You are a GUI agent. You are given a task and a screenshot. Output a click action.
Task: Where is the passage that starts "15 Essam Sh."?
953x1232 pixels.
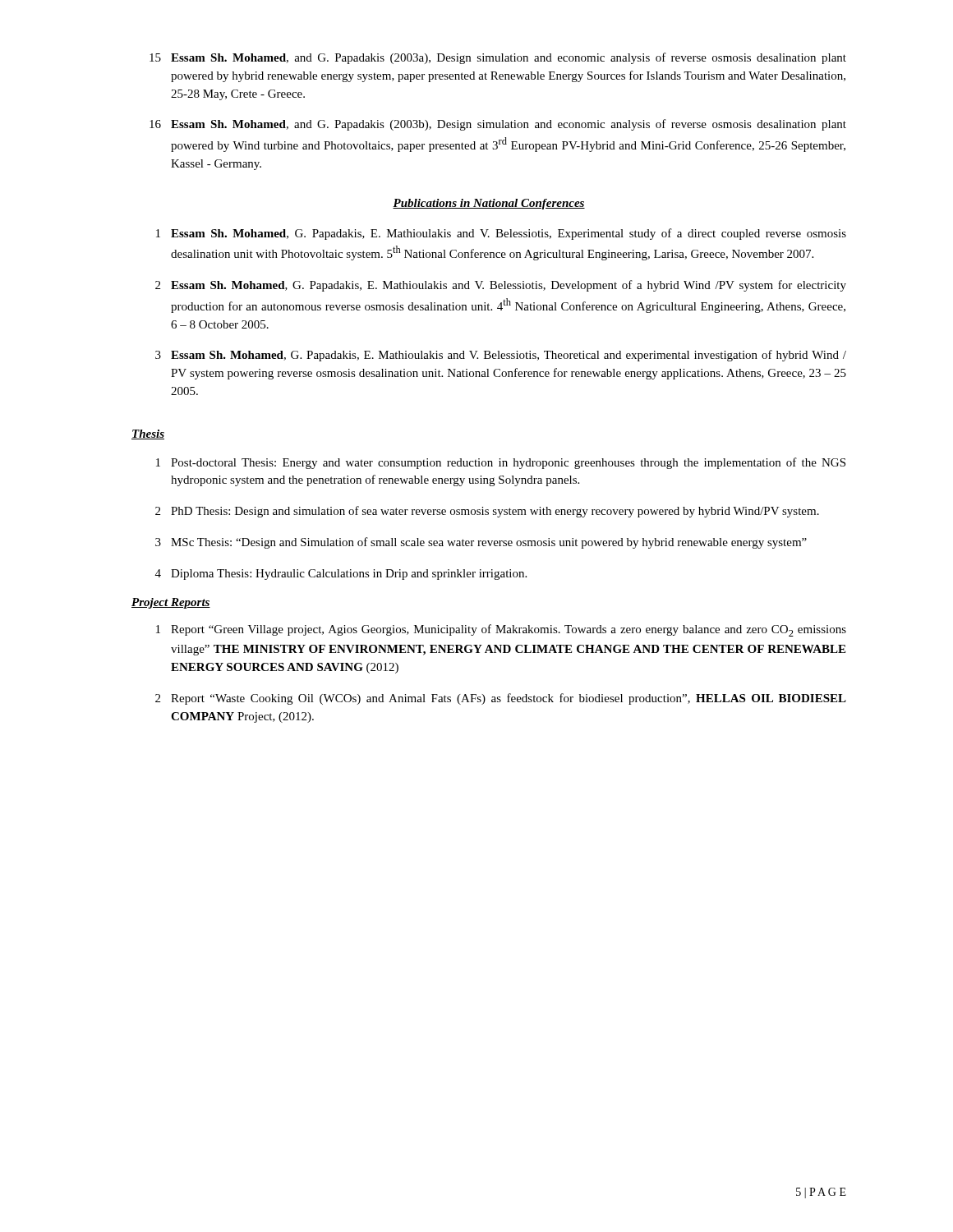pyautogui.click(x=489, y=76)
